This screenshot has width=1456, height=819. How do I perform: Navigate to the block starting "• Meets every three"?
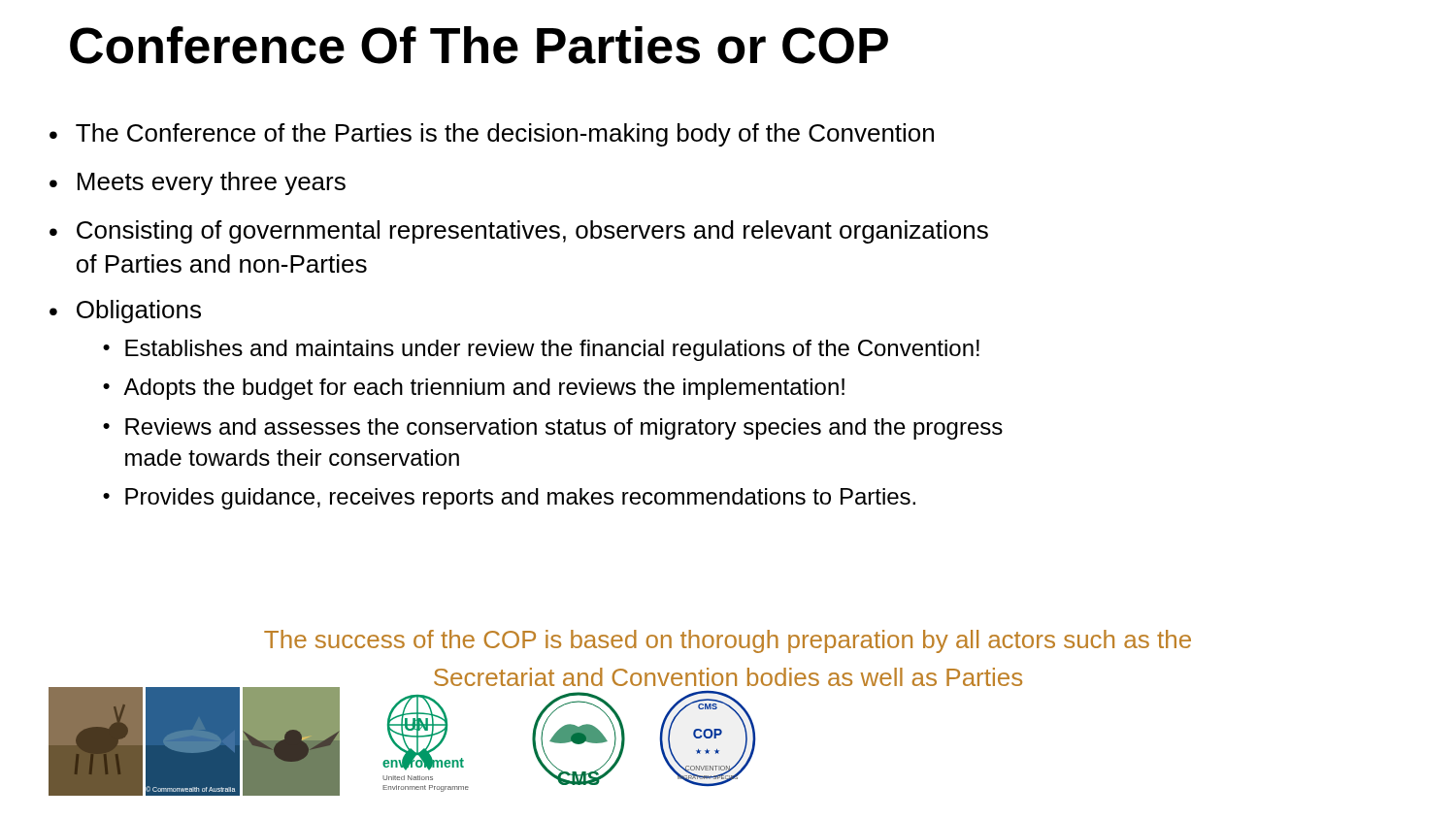197,183
